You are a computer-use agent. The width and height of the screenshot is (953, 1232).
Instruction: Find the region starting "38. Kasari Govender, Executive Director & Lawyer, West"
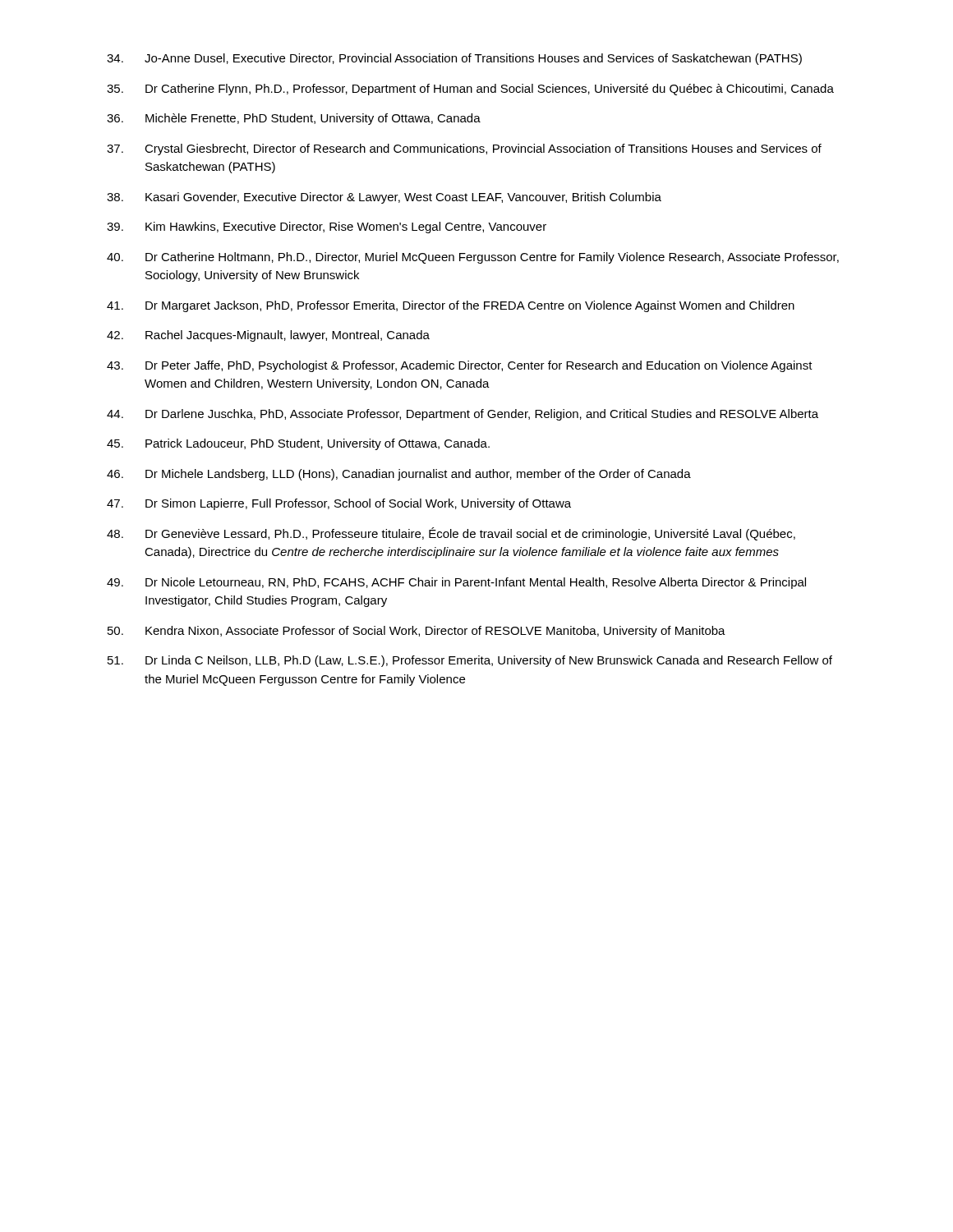pyautogui.click(x=476, y=197)
